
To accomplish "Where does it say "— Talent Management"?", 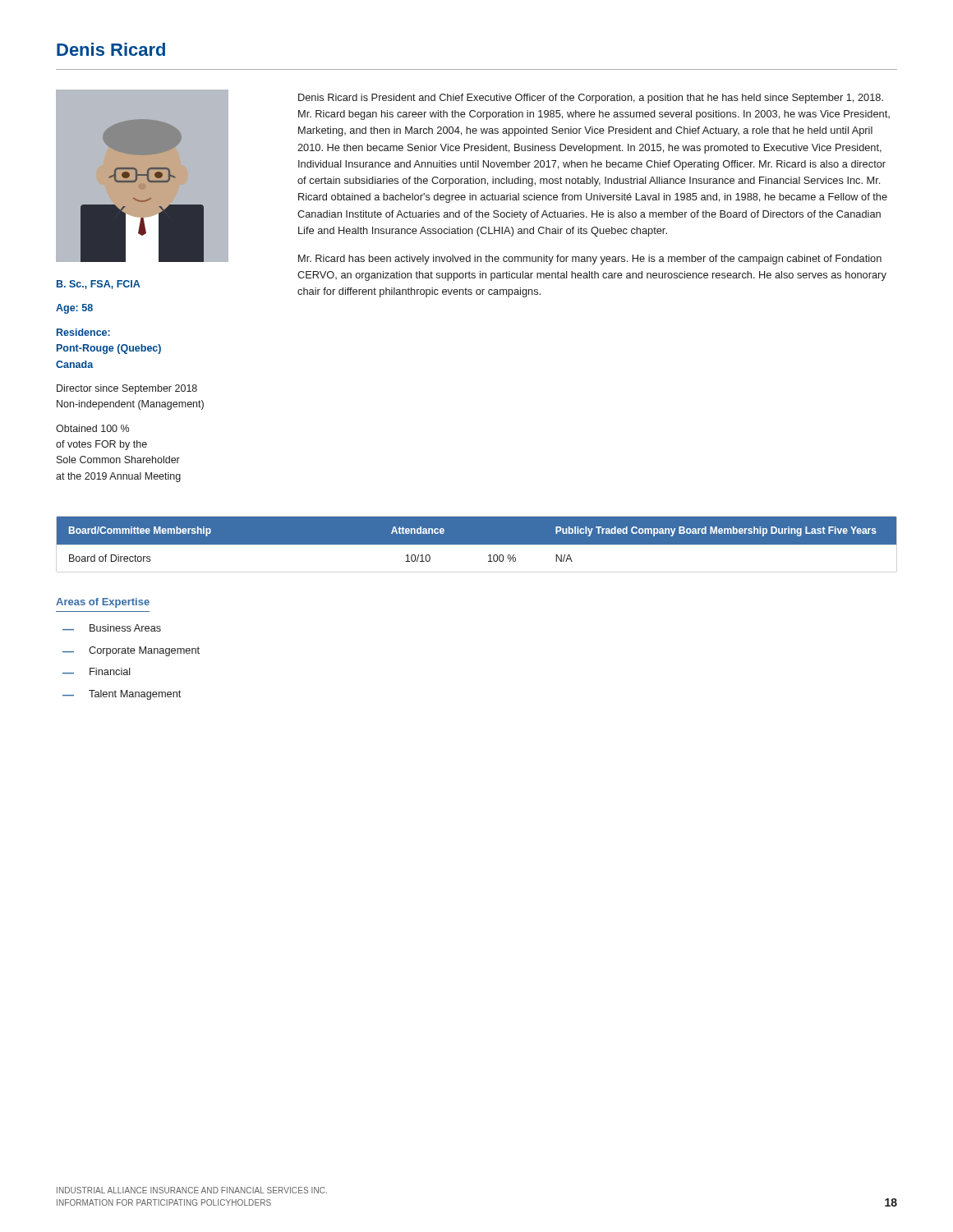I will point(122,695).
